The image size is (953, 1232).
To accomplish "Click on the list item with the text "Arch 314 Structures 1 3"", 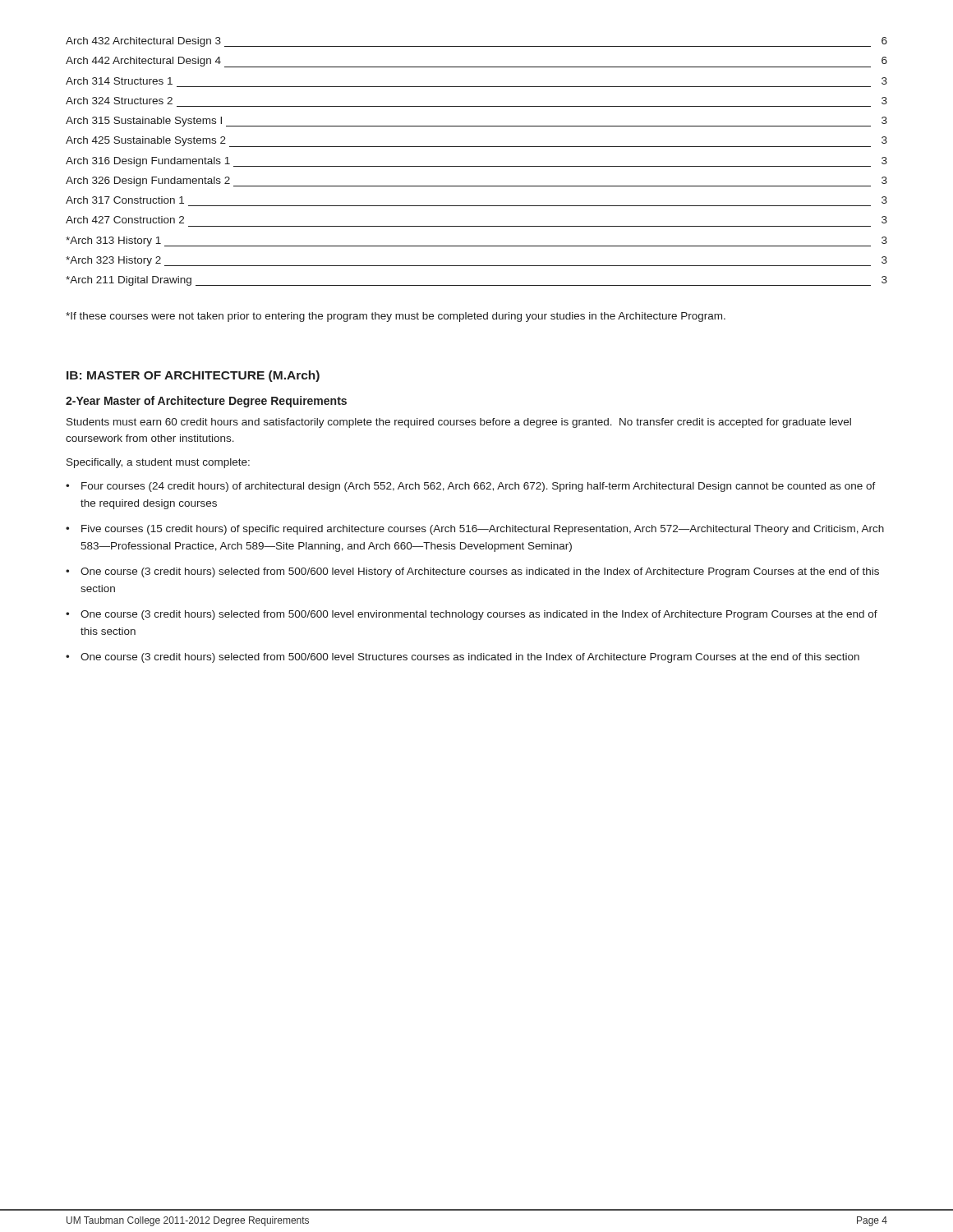I will pos(476,81).
